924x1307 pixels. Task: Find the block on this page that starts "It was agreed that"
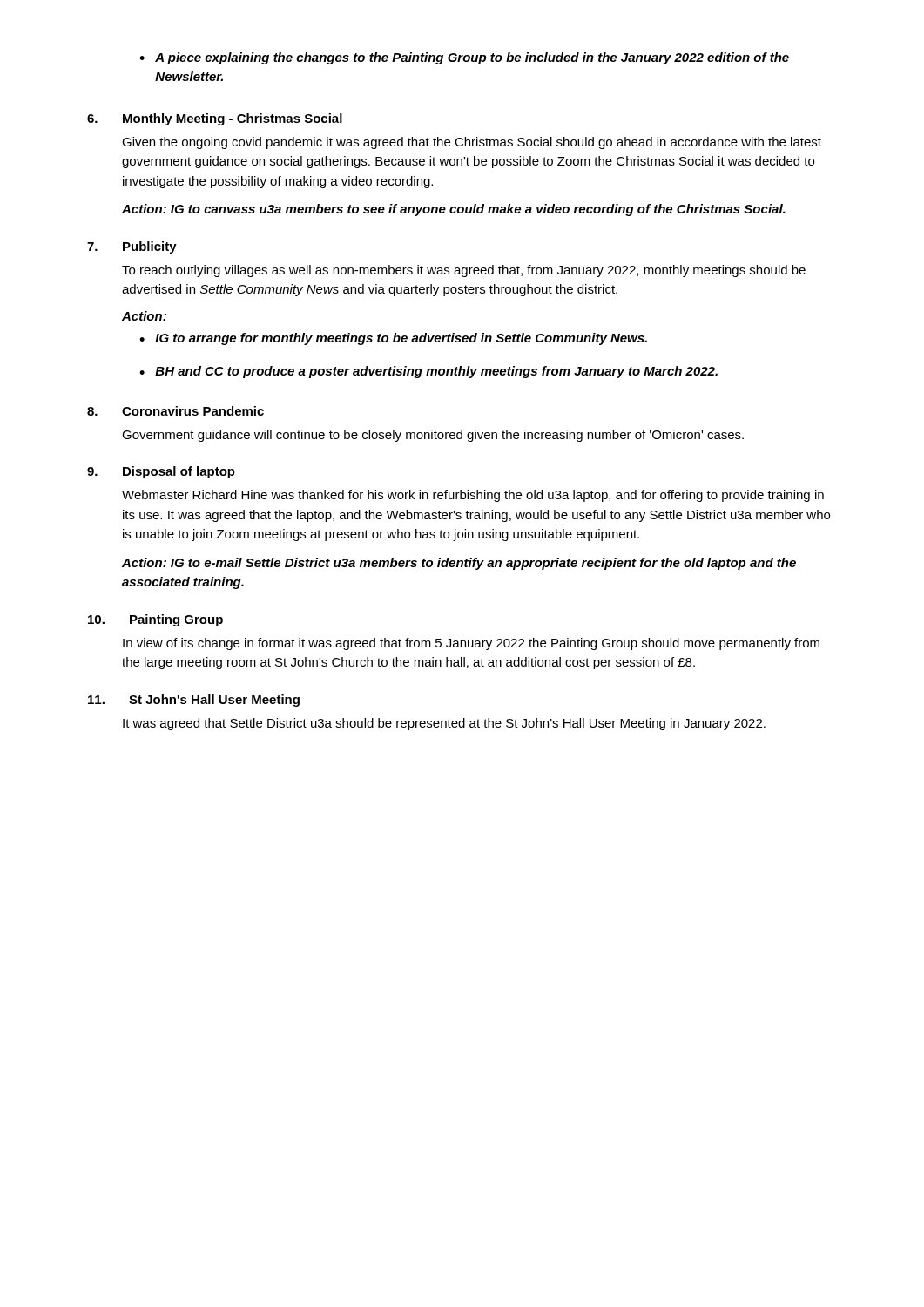tap(444, 723)
